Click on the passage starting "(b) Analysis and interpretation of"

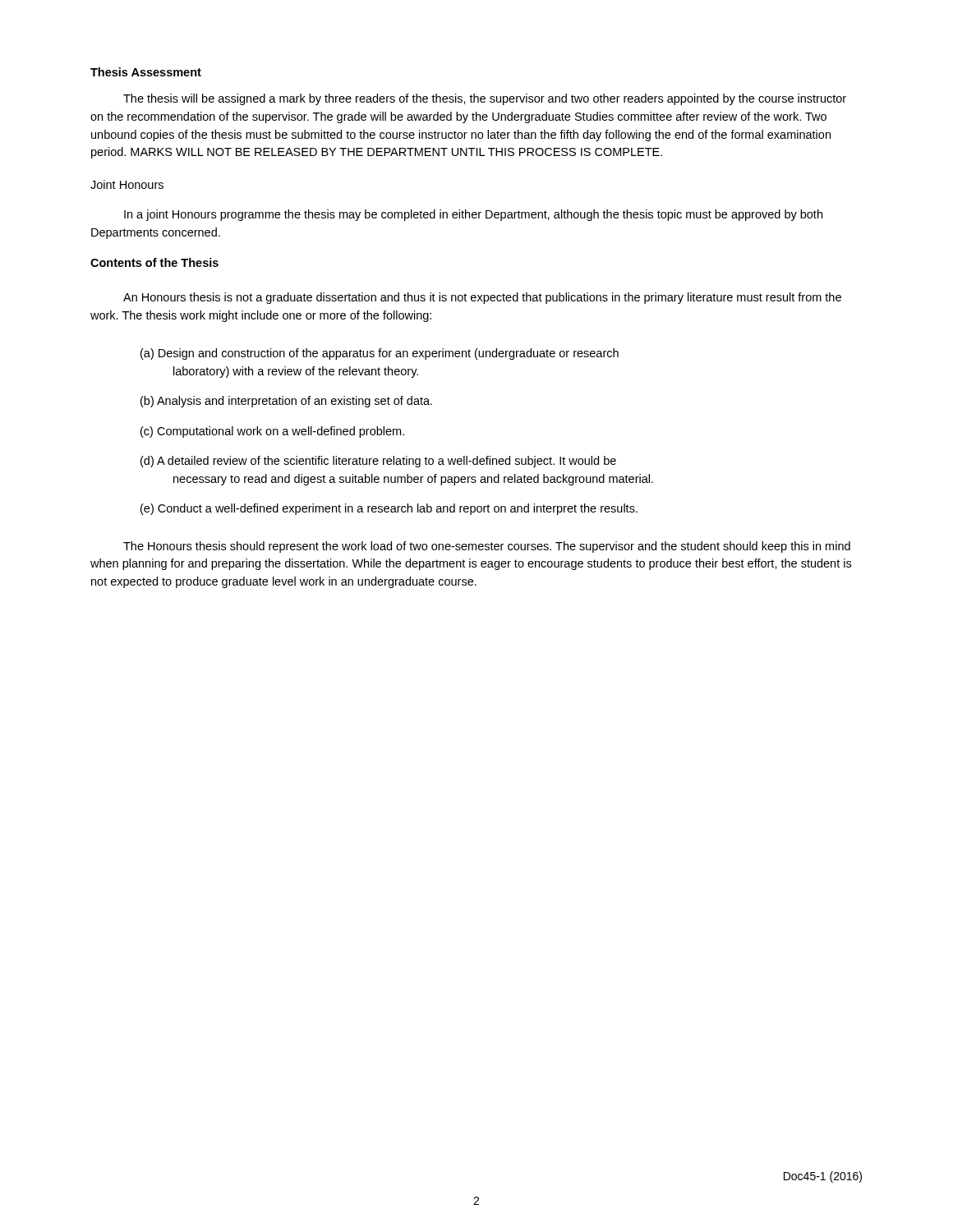tap(286, 402)
